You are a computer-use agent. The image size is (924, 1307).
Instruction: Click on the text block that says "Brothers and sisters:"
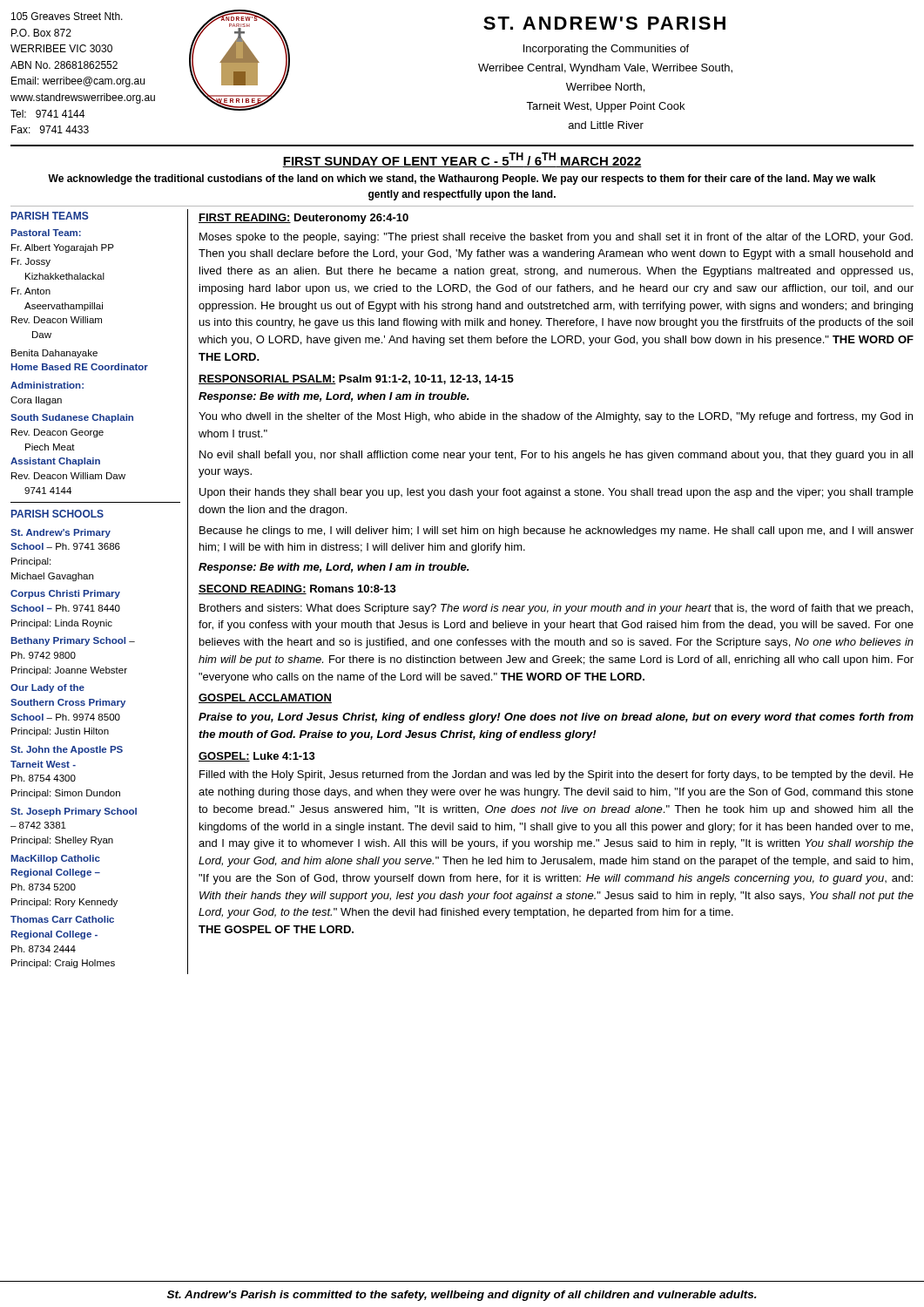click(556, 642)
